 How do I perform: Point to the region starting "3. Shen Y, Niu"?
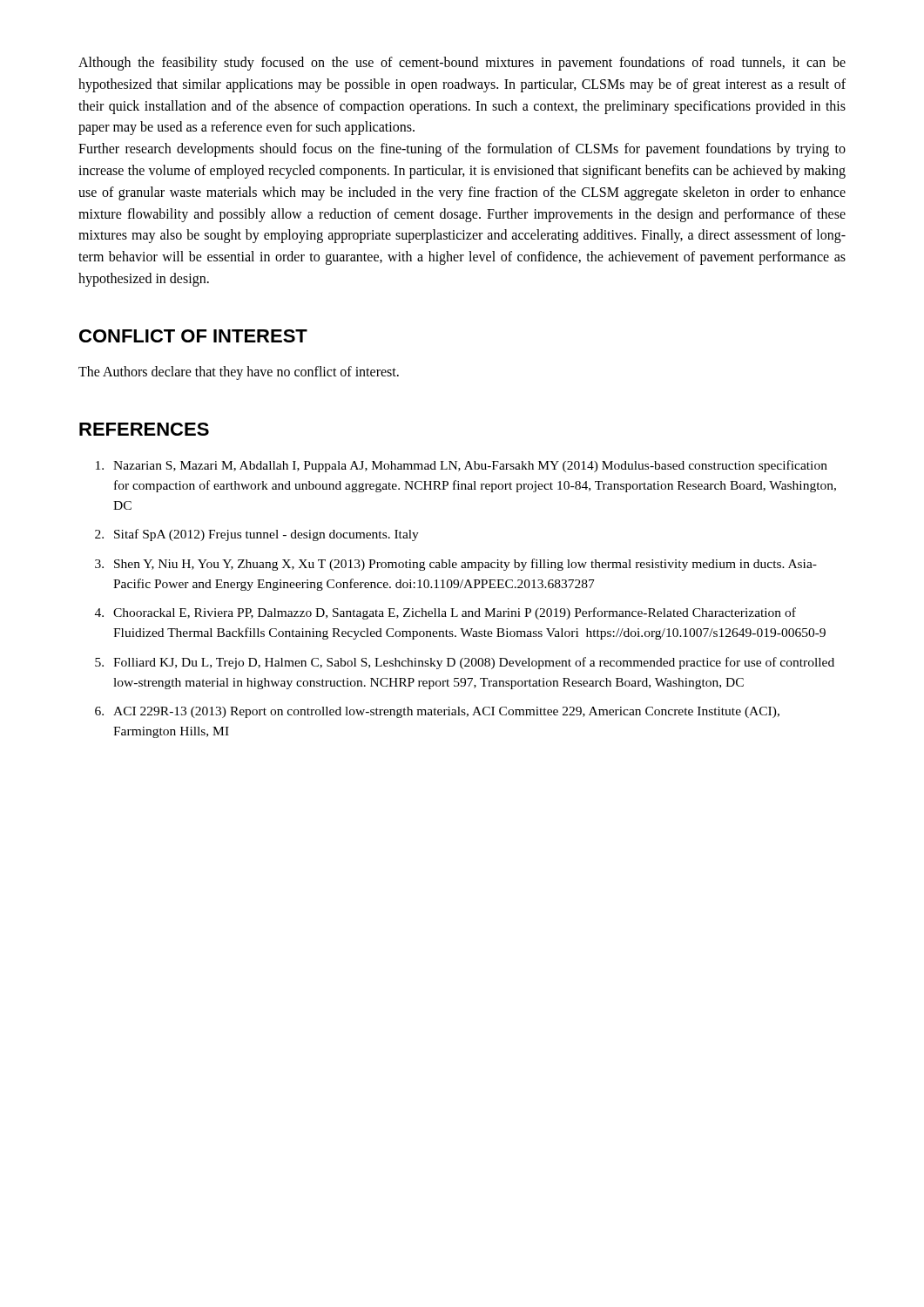tap(462, 573)
